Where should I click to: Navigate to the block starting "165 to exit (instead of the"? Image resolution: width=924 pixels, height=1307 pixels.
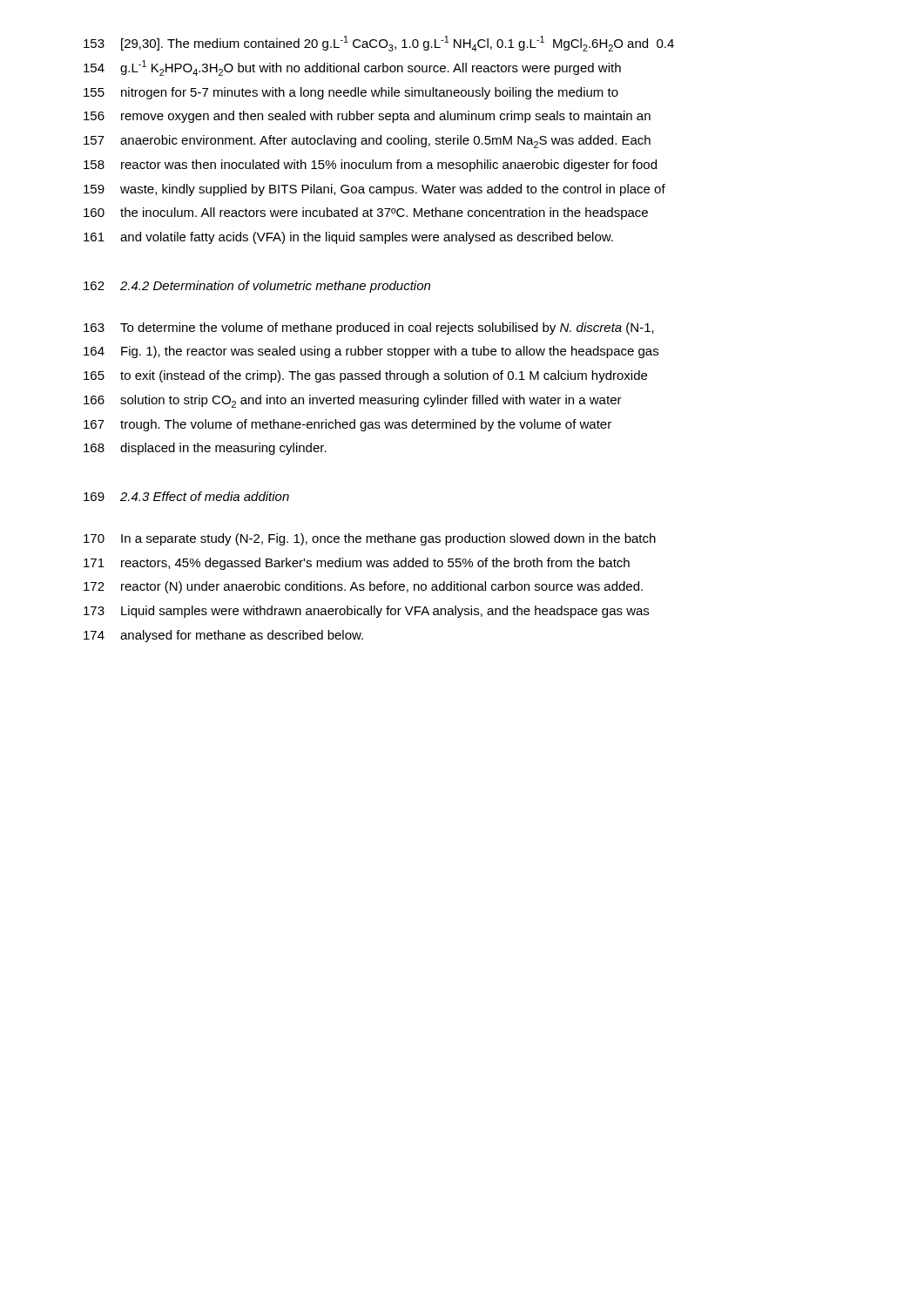[x=462, y=375]
